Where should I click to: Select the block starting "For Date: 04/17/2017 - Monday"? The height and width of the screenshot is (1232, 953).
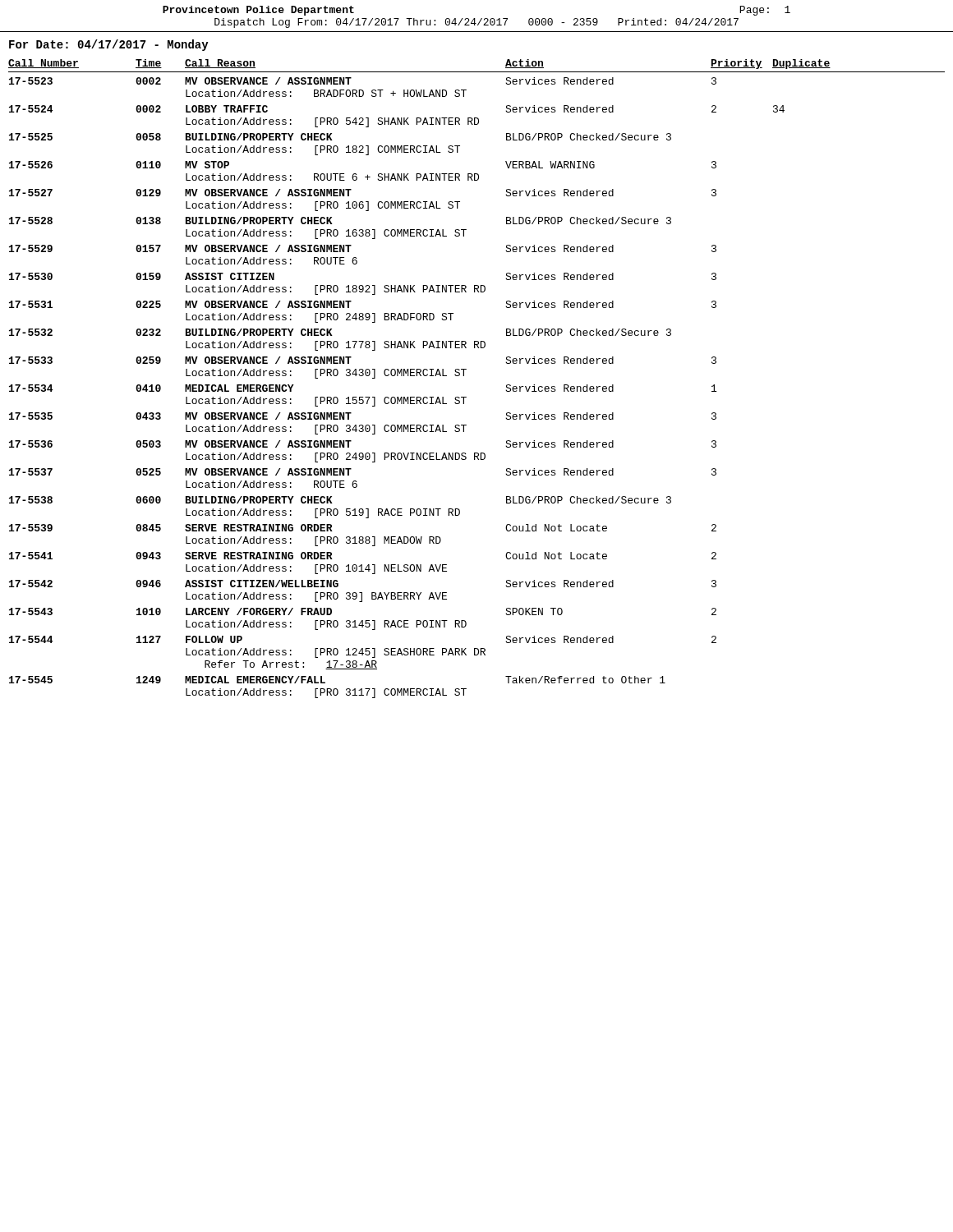tap(108, 45)
